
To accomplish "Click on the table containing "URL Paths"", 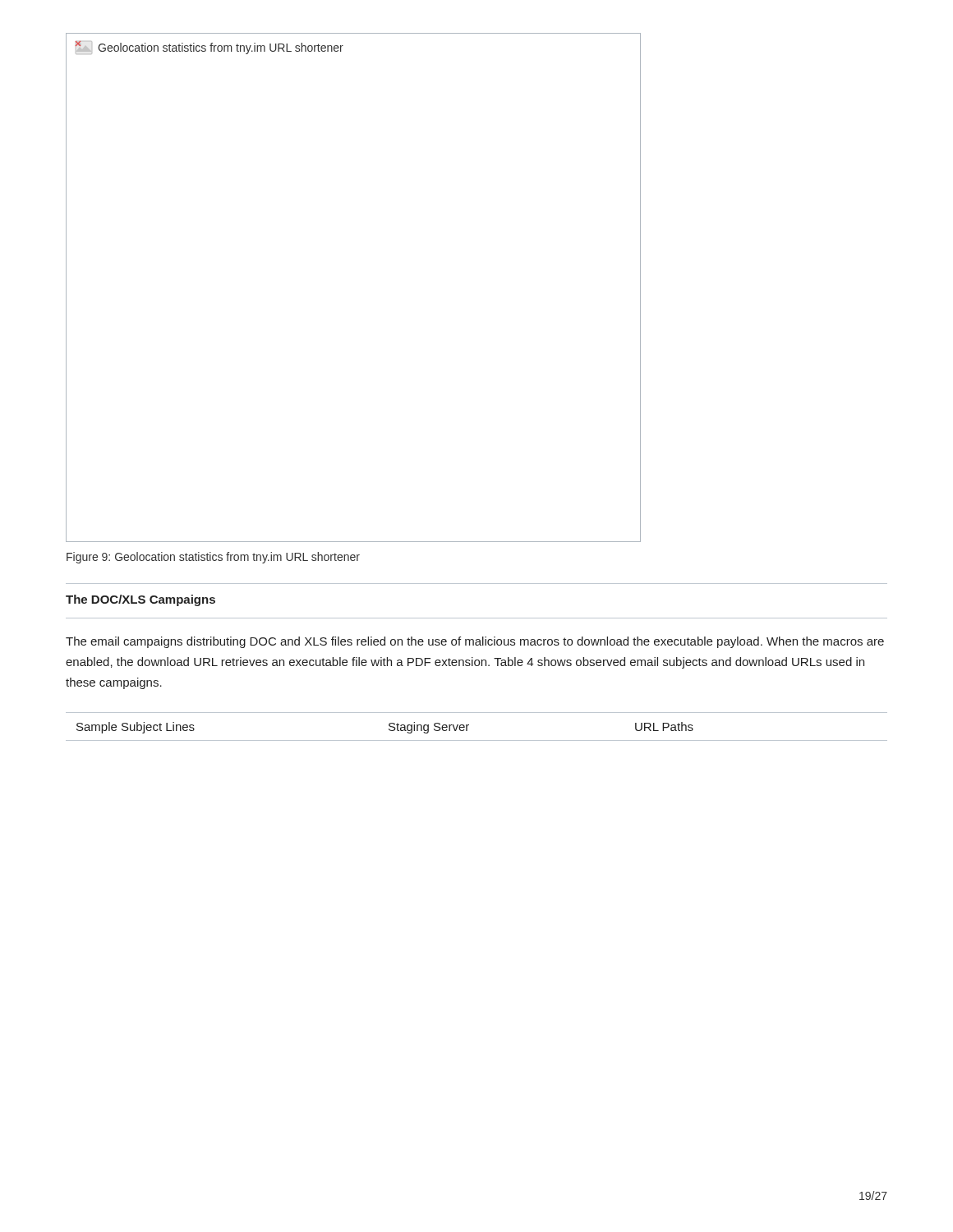I will tap(476, 727).
